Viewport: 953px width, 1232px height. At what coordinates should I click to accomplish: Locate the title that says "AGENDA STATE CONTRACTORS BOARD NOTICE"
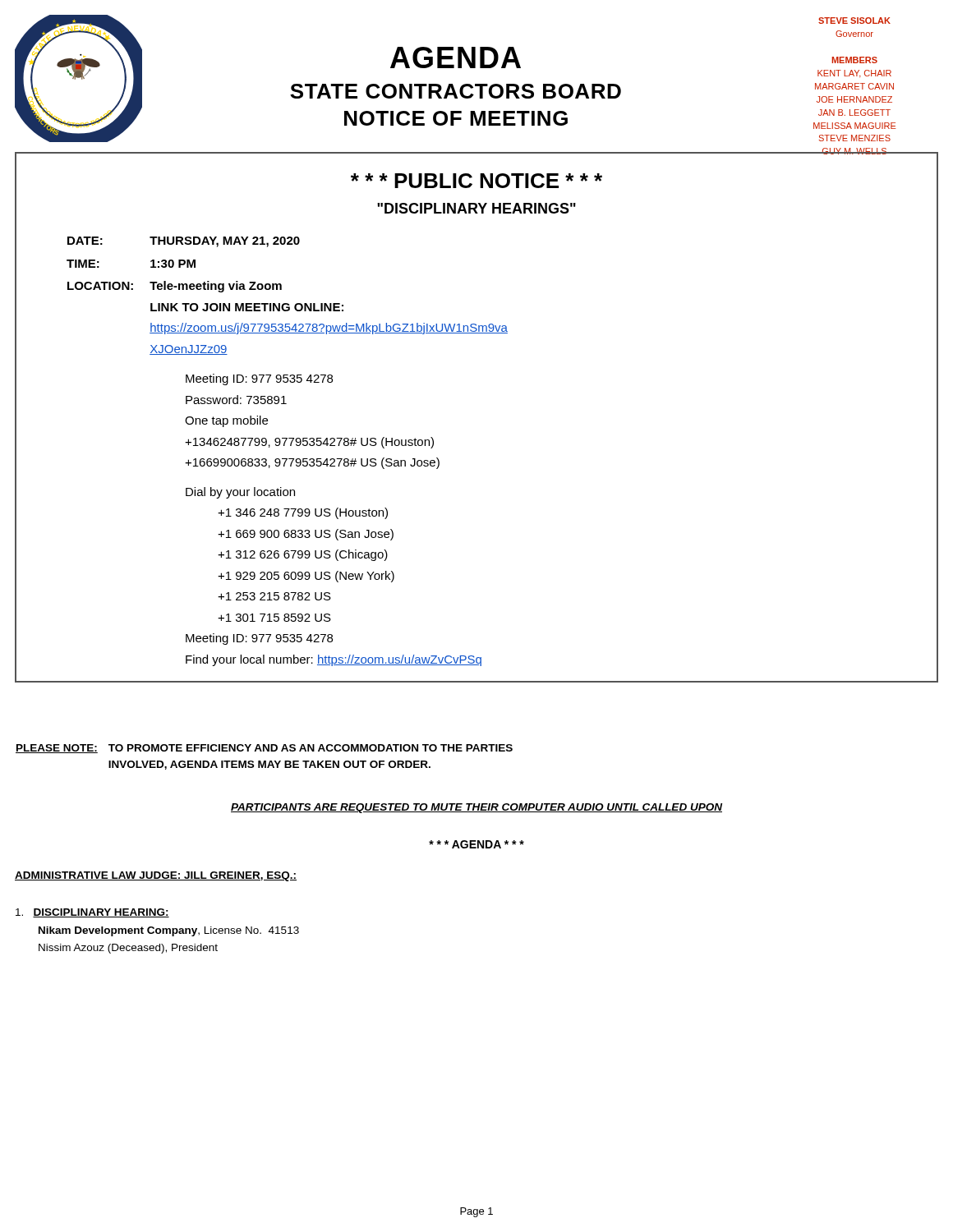point(456,86)
